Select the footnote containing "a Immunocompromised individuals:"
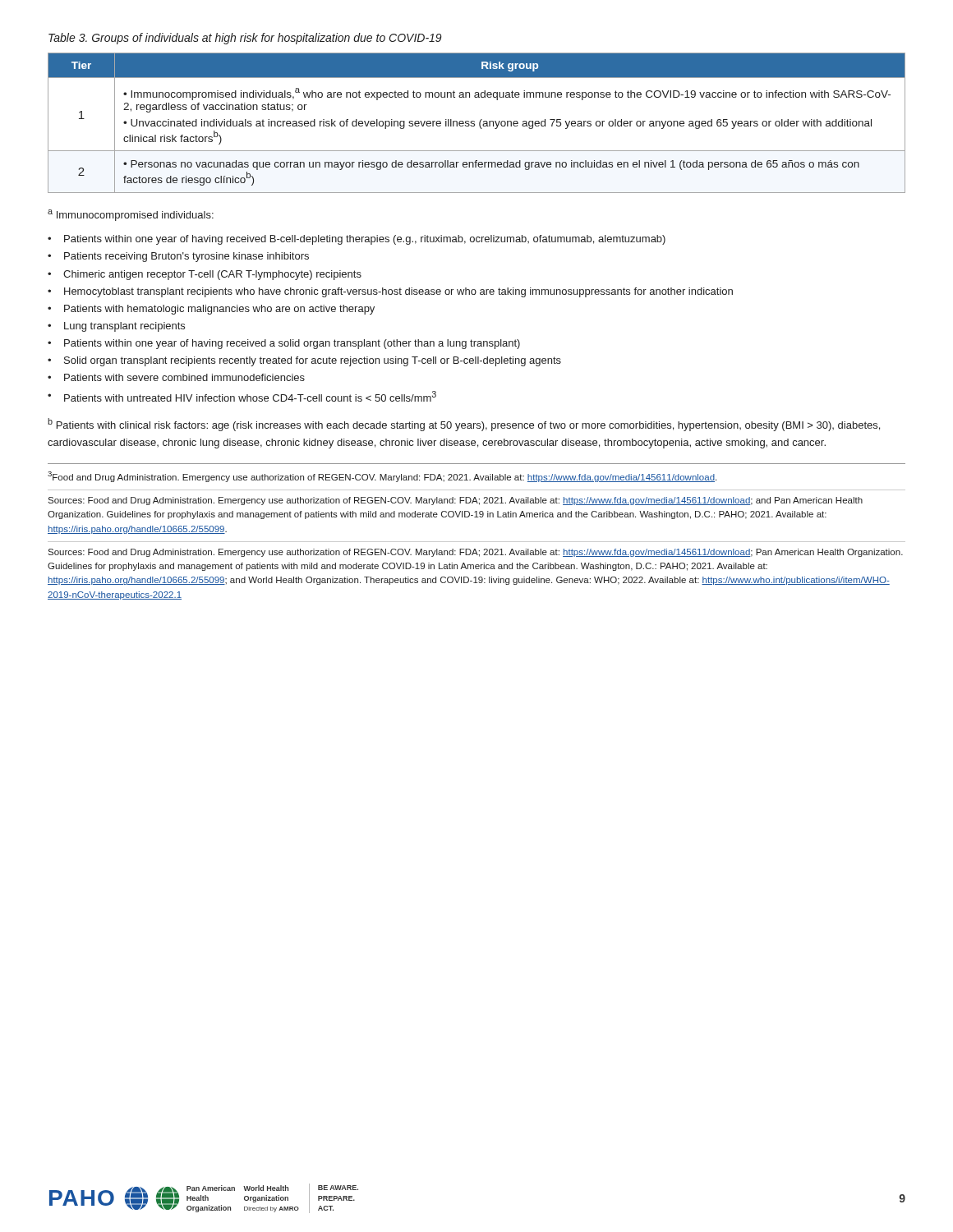Viewport: 953px width, 1232px height. [131, 213]
